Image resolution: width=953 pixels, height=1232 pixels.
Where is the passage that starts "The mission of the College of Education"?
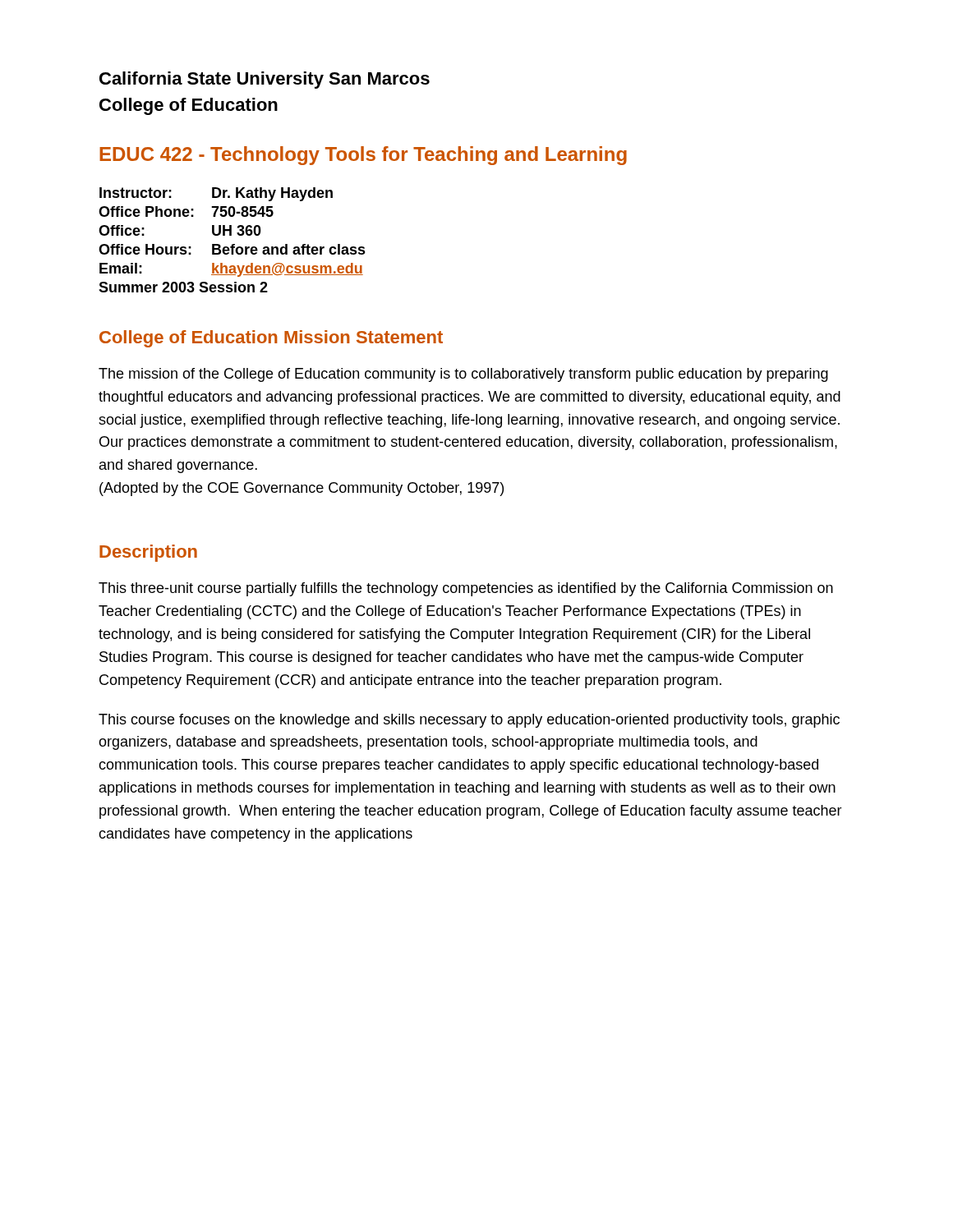pos(476,432)
